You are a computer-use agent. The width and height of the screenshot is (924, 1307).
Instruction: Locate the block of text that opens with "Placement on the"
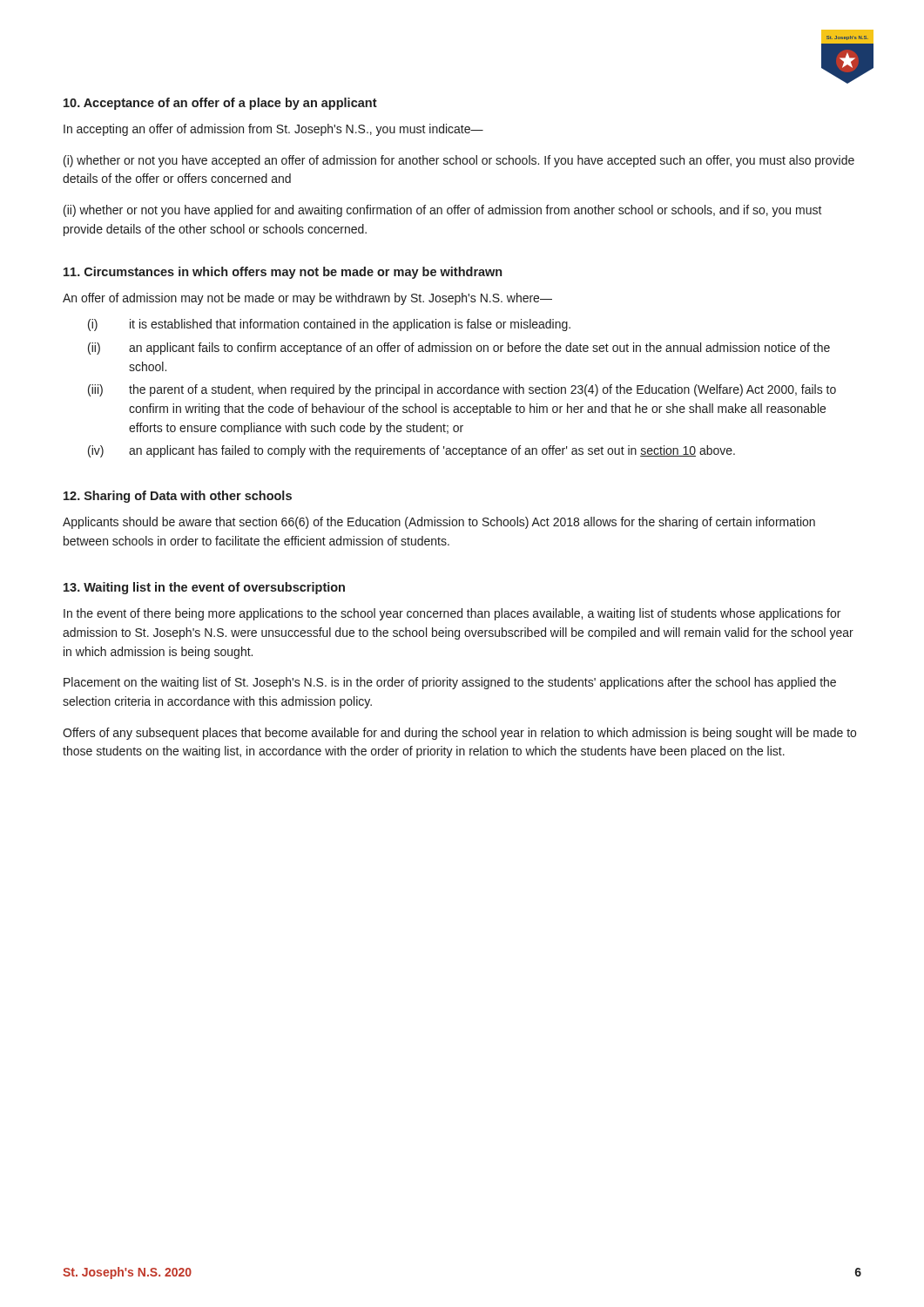point(450,692)
